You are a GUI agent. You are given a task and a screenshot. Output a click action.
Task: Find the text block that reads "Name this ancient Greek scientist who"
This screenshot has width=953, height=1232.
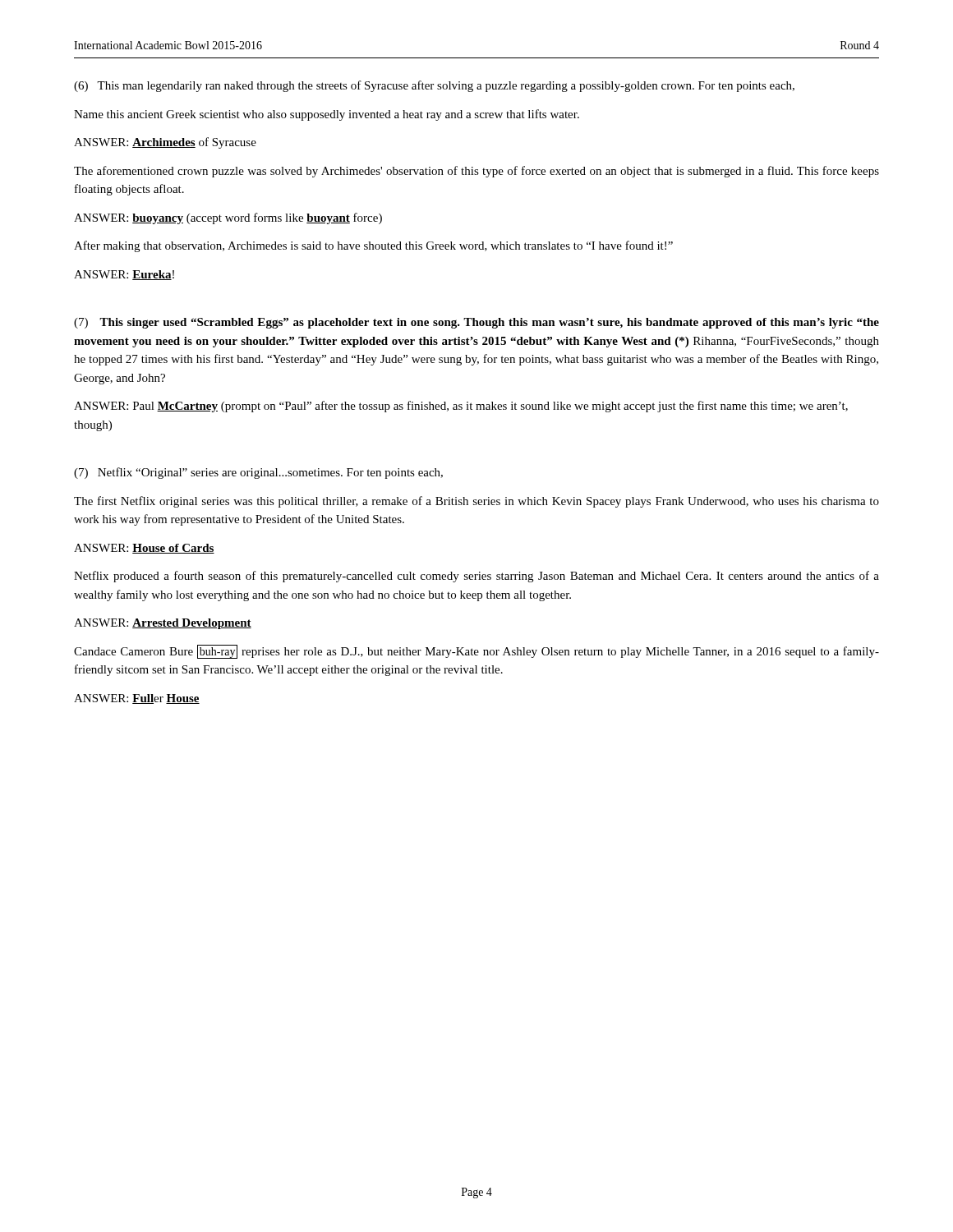(327, 114)
